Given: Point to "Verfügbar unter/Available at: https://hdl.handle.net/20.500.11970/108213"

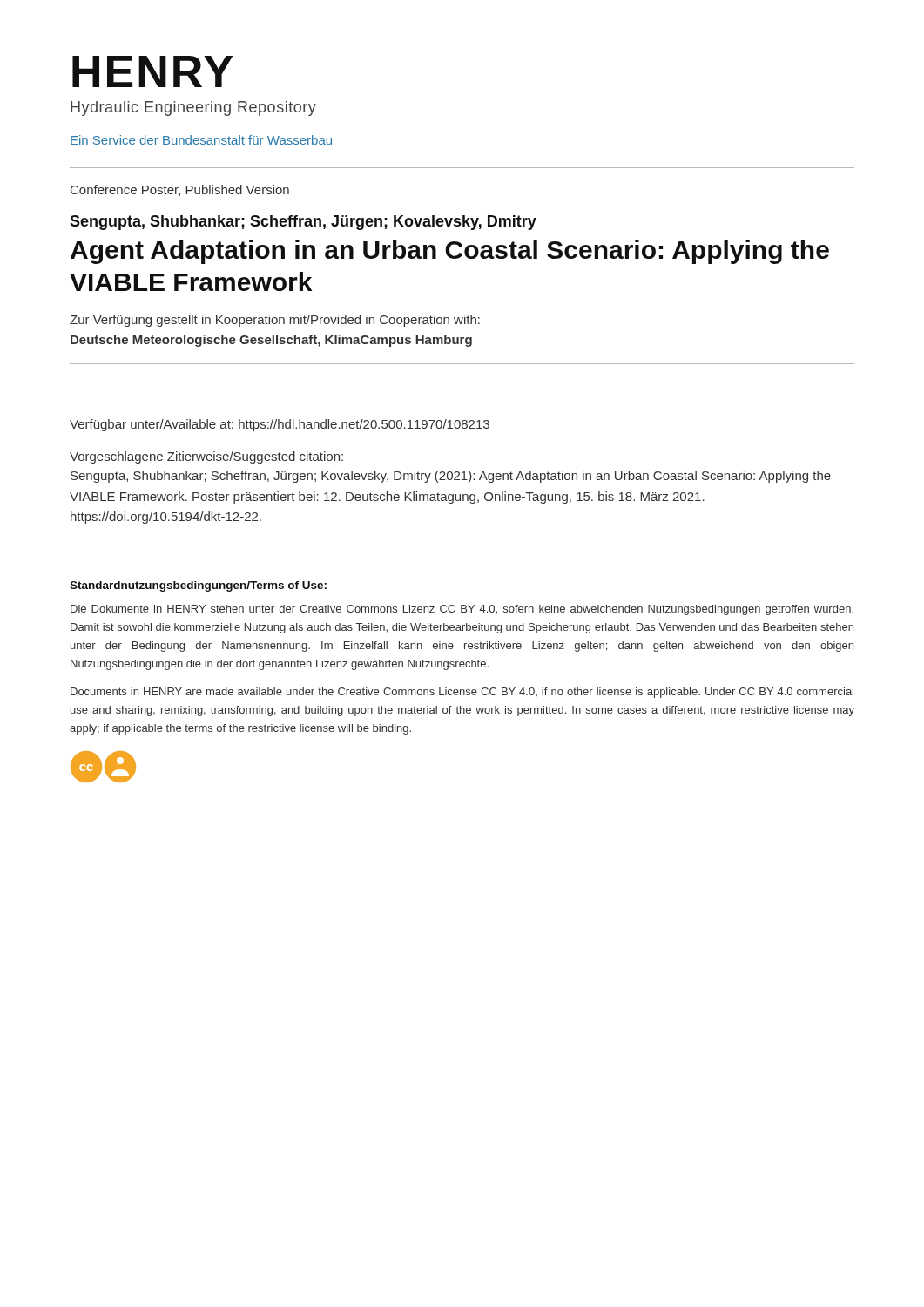Looking at the screenshot, I should click(280, 424).
